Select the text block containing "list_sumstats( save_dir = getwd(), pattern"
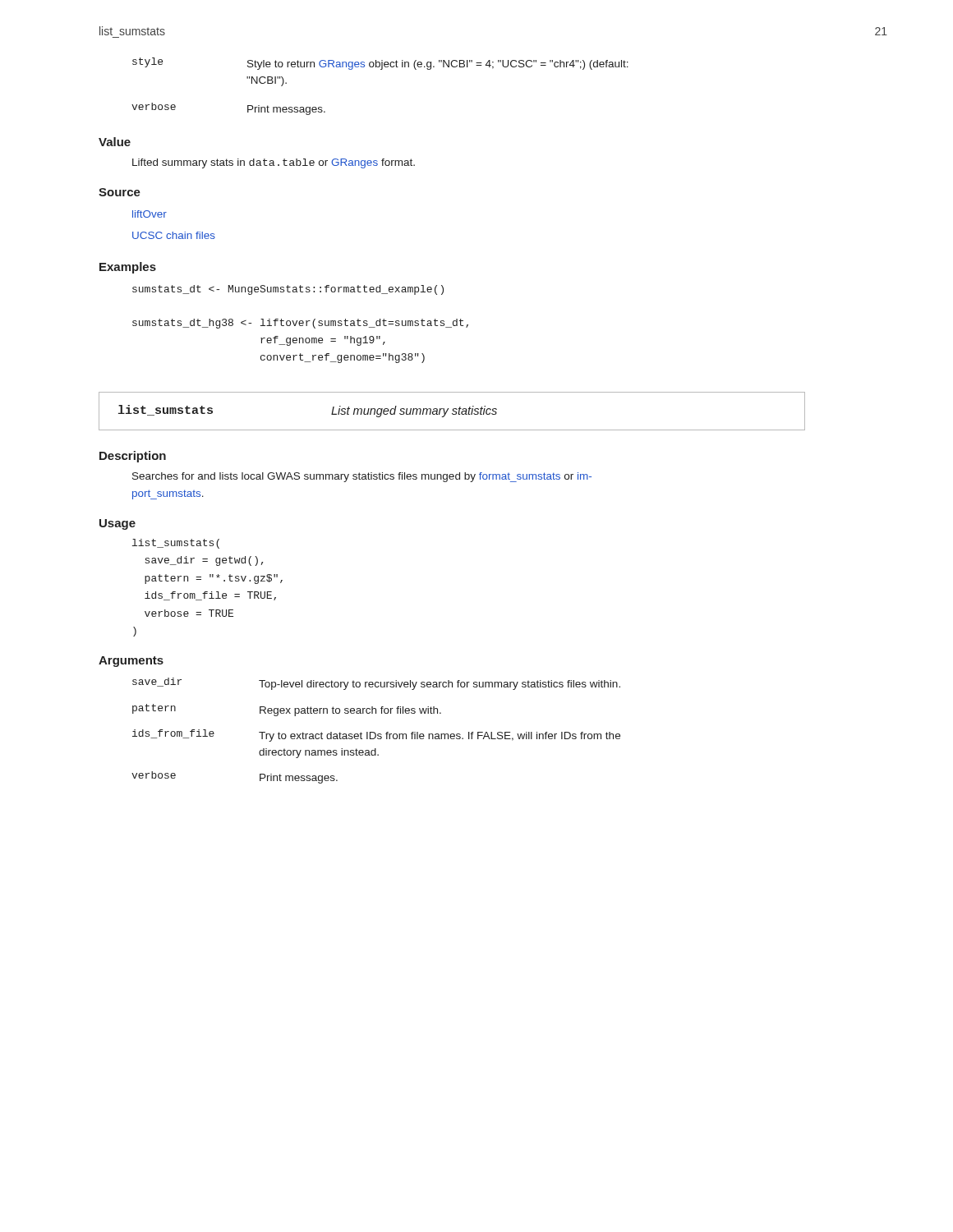 pyautogui.click(x=176, y=544)
